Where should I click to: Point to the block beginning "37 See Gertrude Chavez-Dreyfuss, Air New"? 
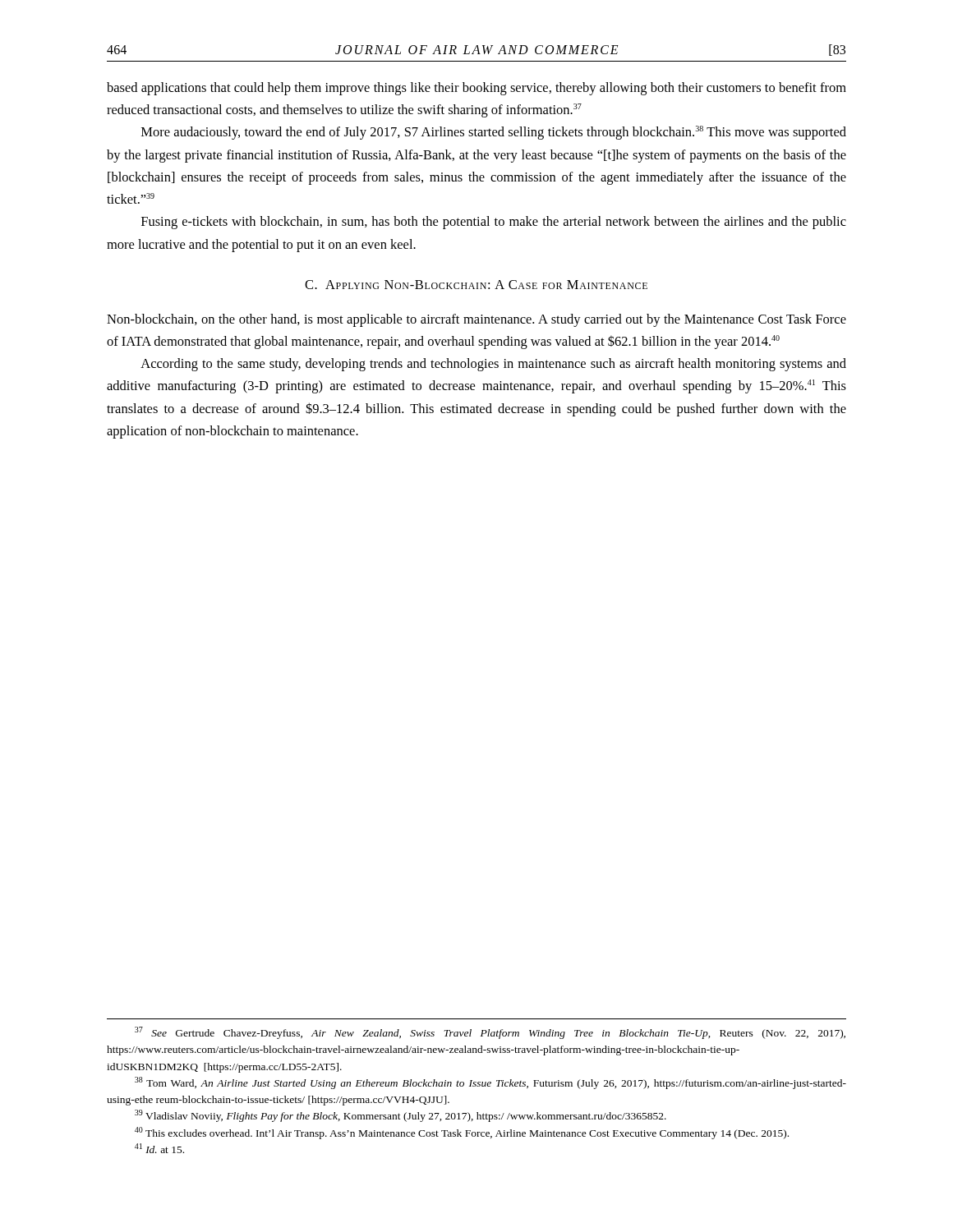[x=476, y=1050]
